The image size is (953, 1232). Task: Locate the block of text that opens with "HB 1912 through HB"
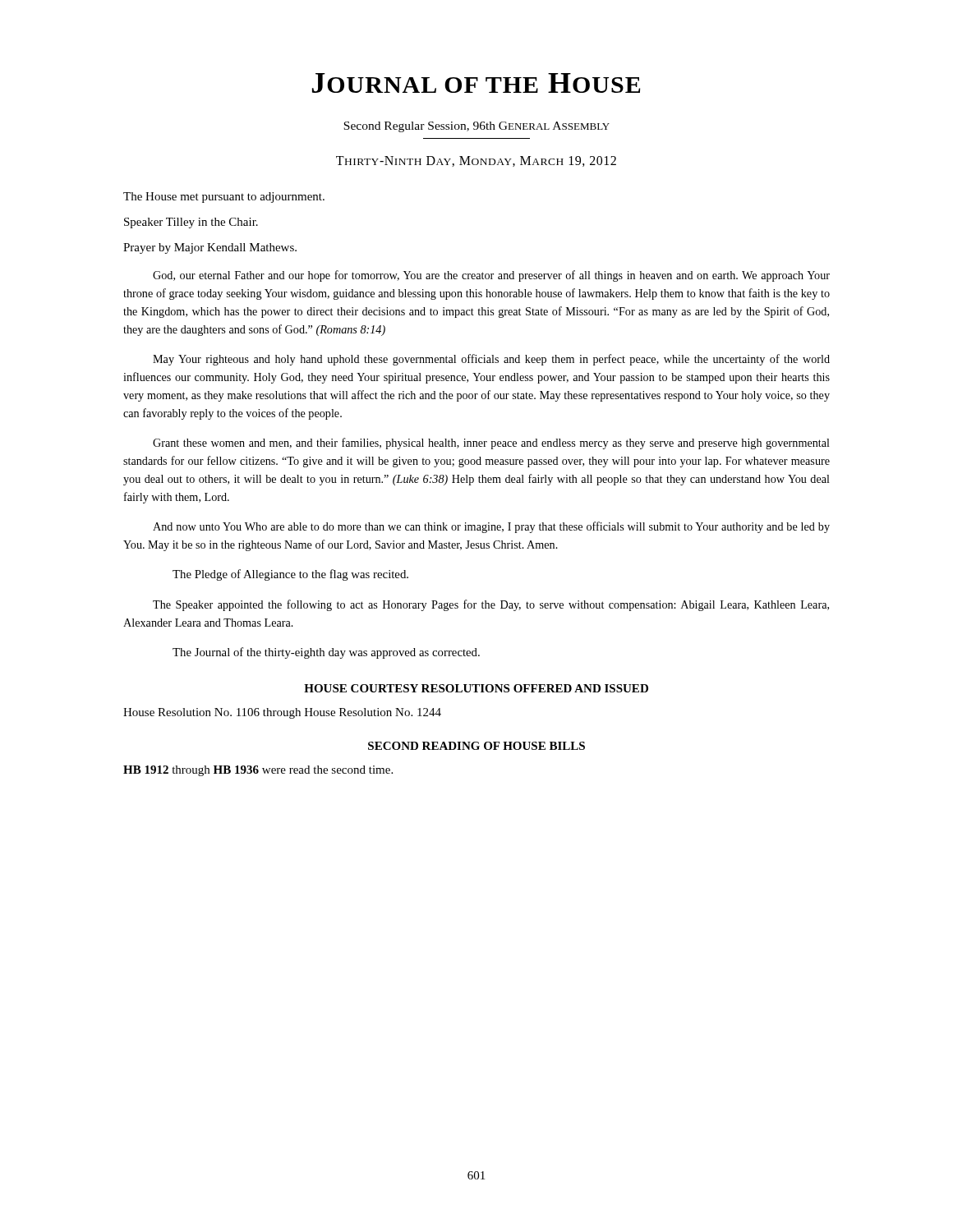[x=258, y=769]
